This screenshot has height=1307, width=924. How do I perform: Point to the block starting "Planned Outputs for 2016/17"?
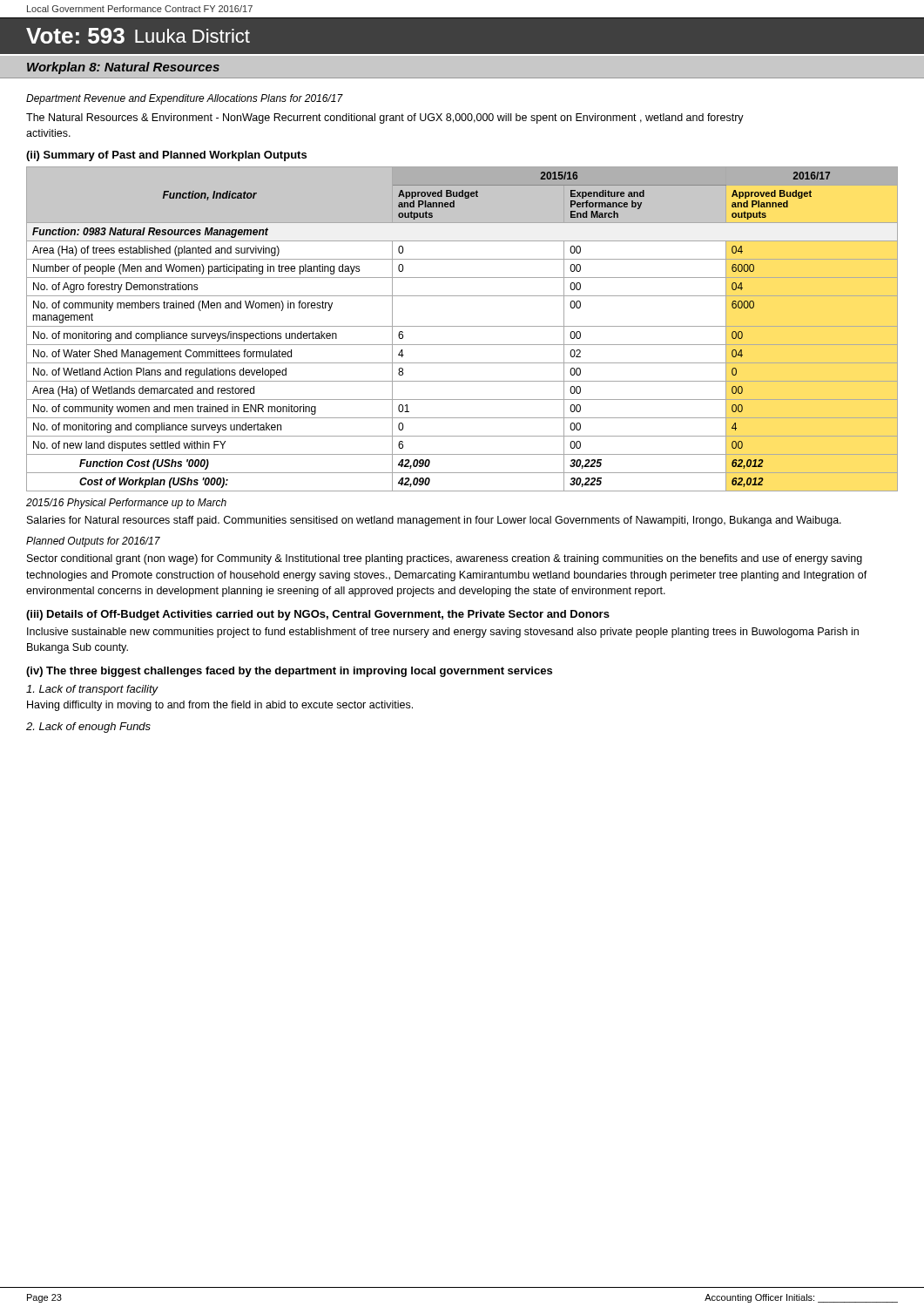(93, 541)
